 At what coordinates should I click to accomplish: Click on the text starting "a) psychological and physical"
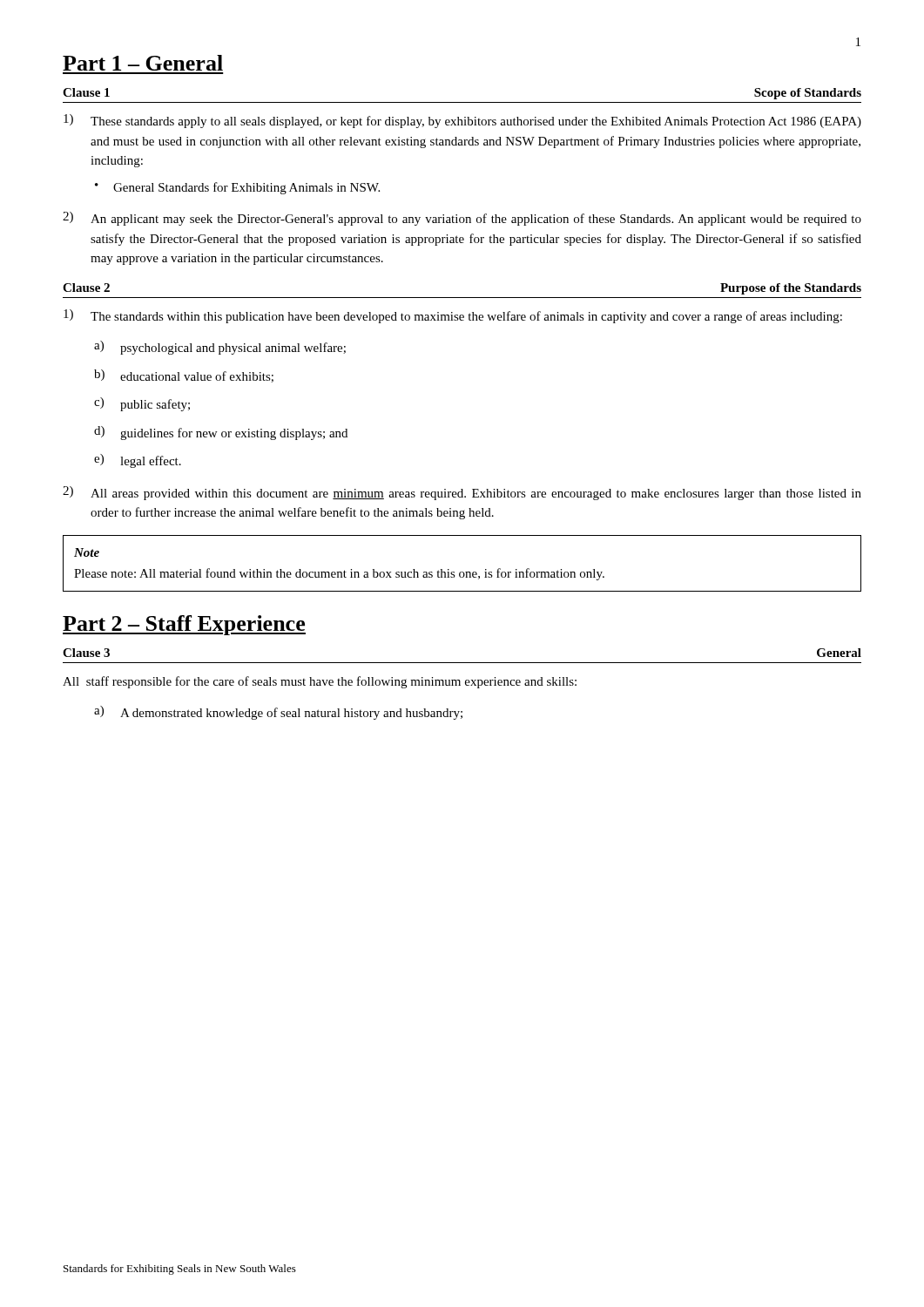(220, 348)
